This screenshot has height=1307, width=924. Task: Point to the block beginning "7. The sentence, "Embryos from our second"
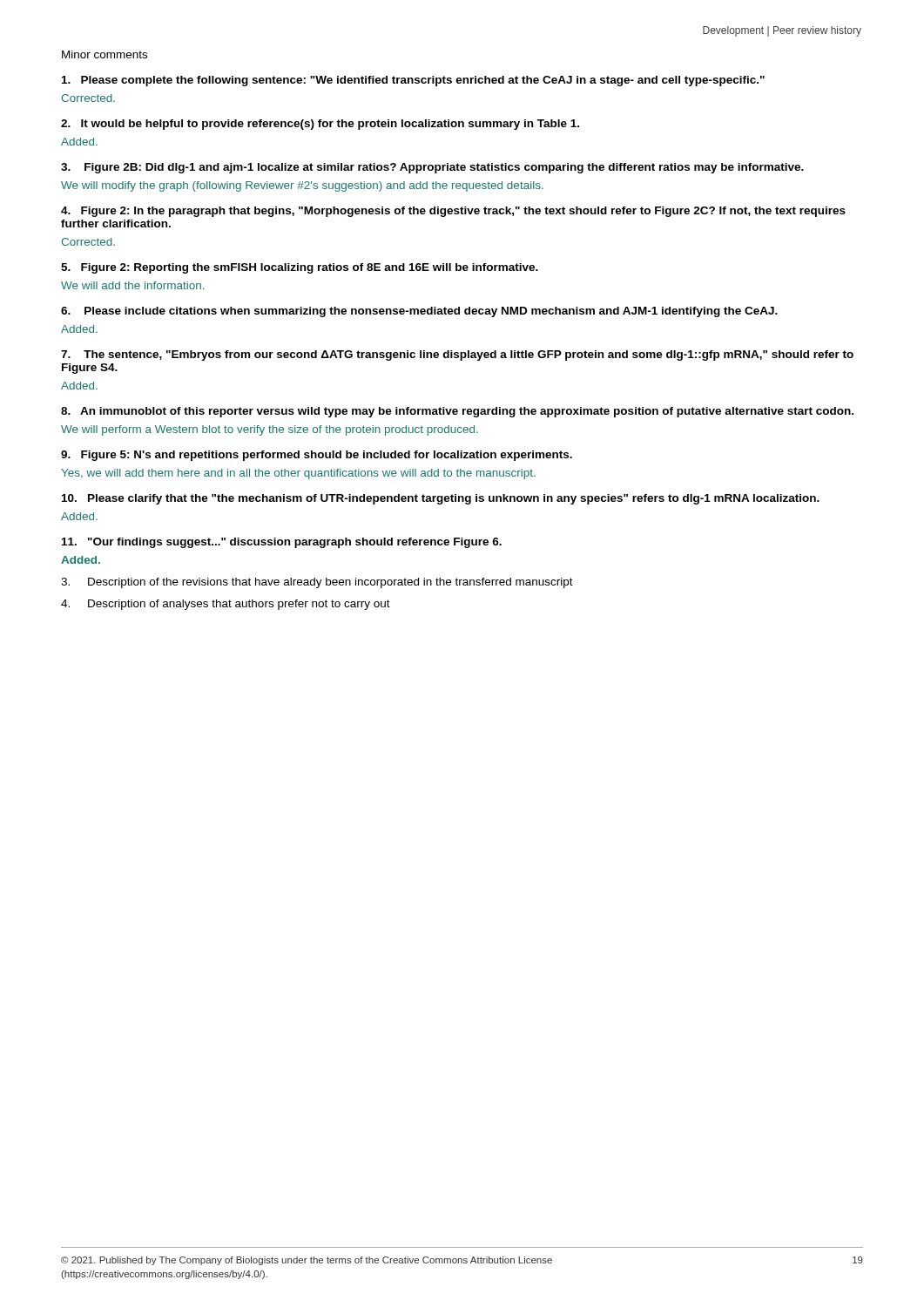[457, 361]
